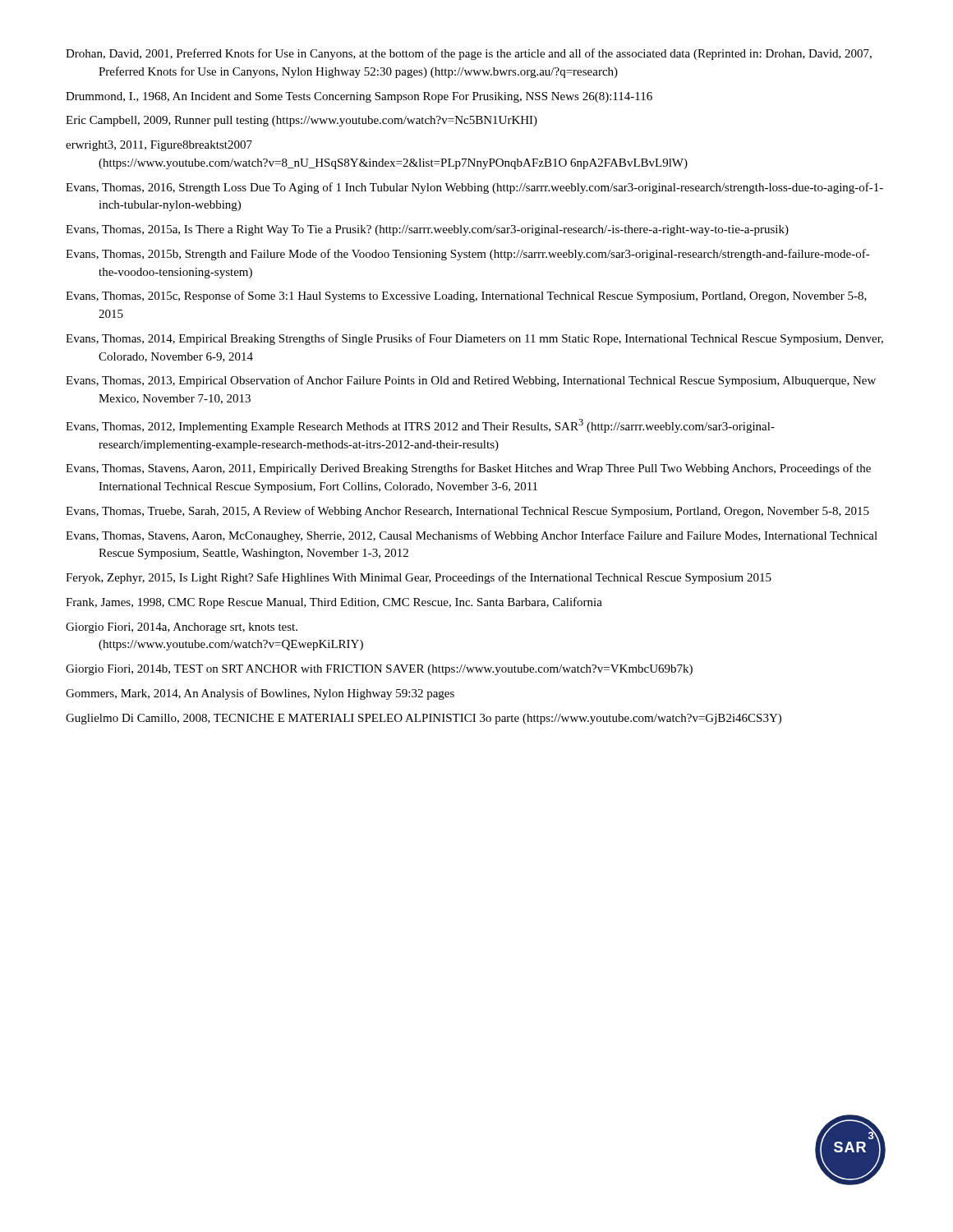Viewport: 953px width, 1232px height.
Task: Point to the block beginning "Gommers, Mark, 2014, An"
Action: 260,693
